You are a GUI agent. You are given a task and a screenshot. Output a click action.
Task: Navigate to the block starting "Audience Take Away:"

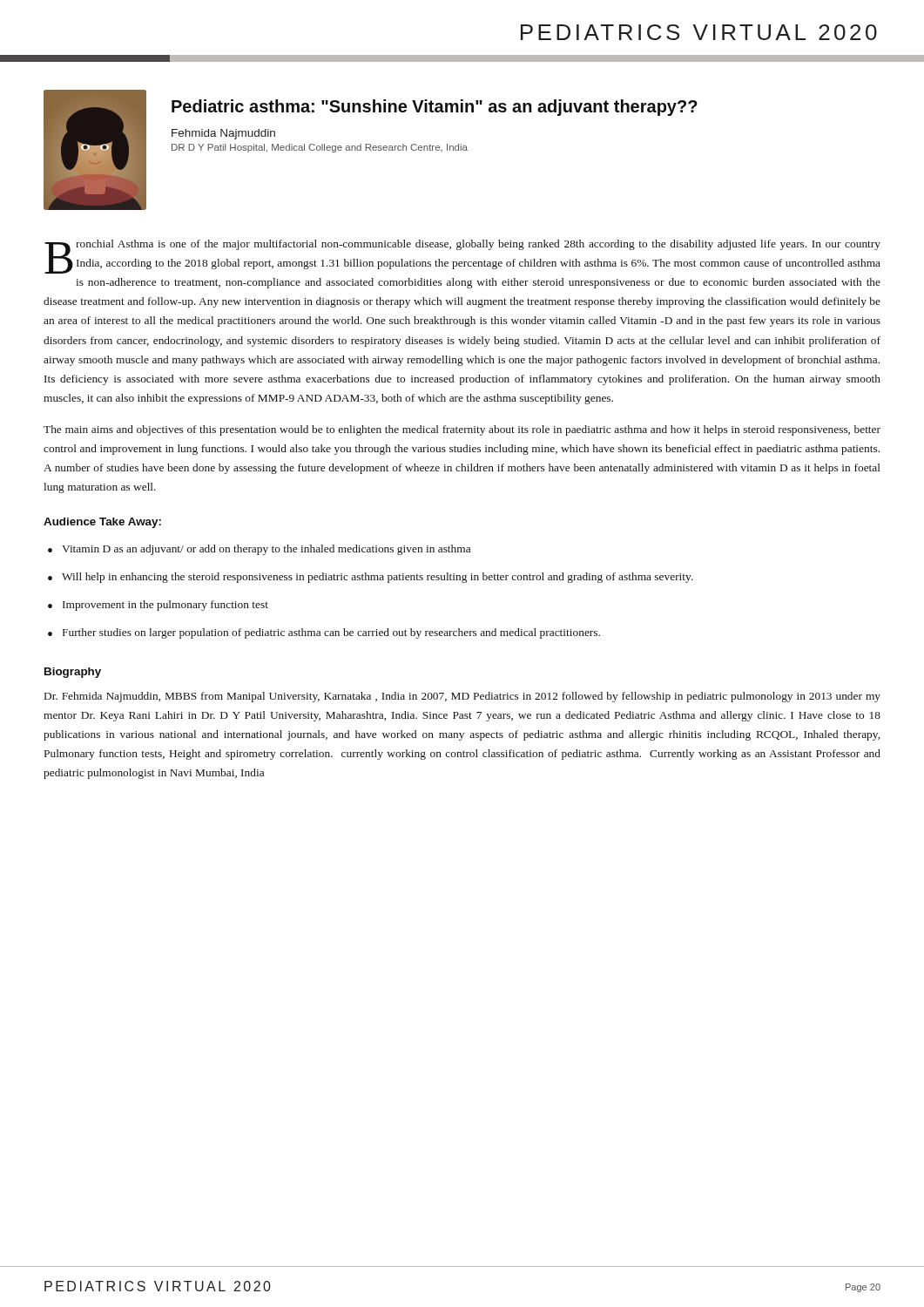pyautogui.click(x=103, y=522)
